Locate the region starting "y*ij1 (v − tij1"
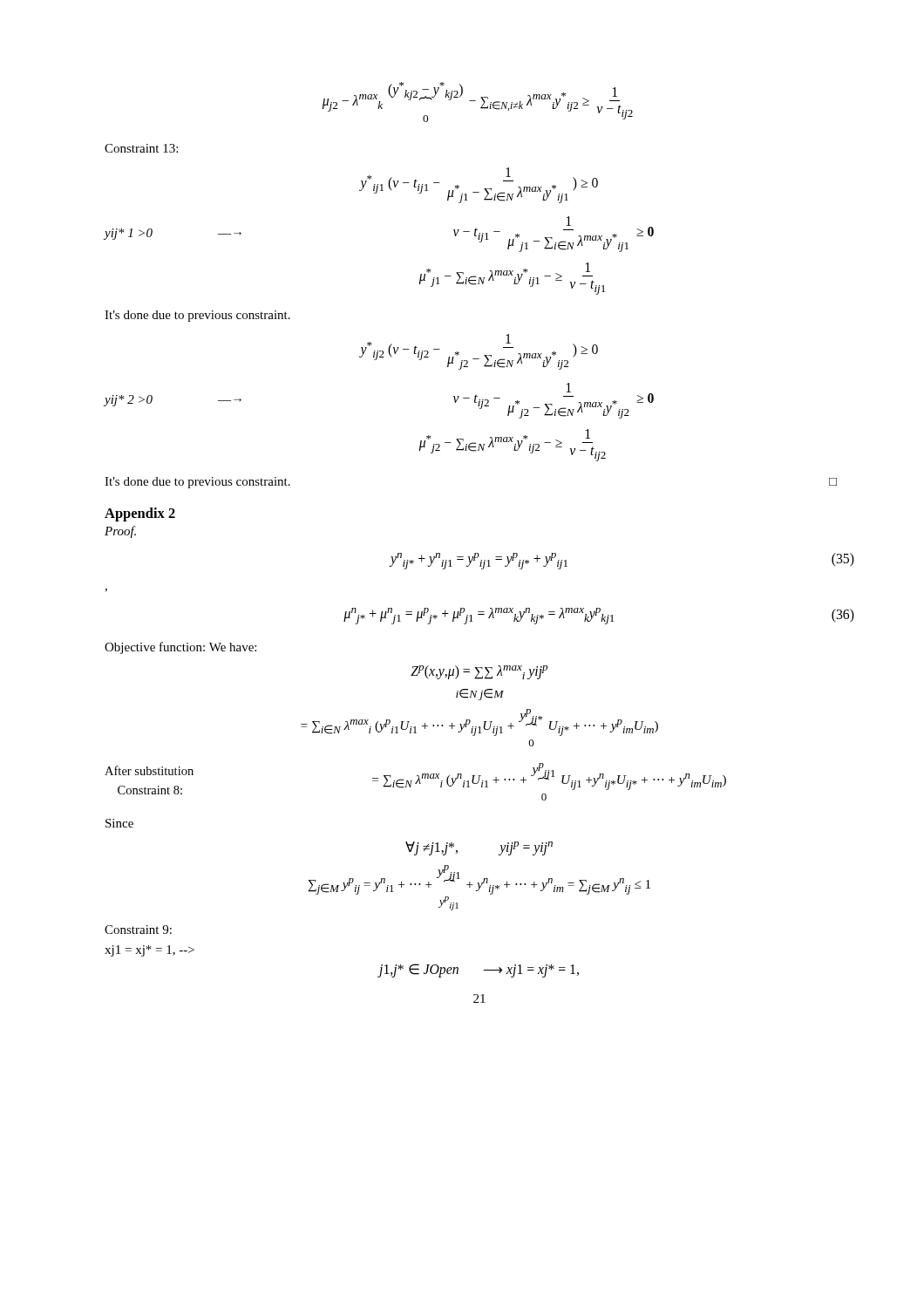Viewport: 924px width, 1308px height. pyautogui.click(x=479, y=185)
